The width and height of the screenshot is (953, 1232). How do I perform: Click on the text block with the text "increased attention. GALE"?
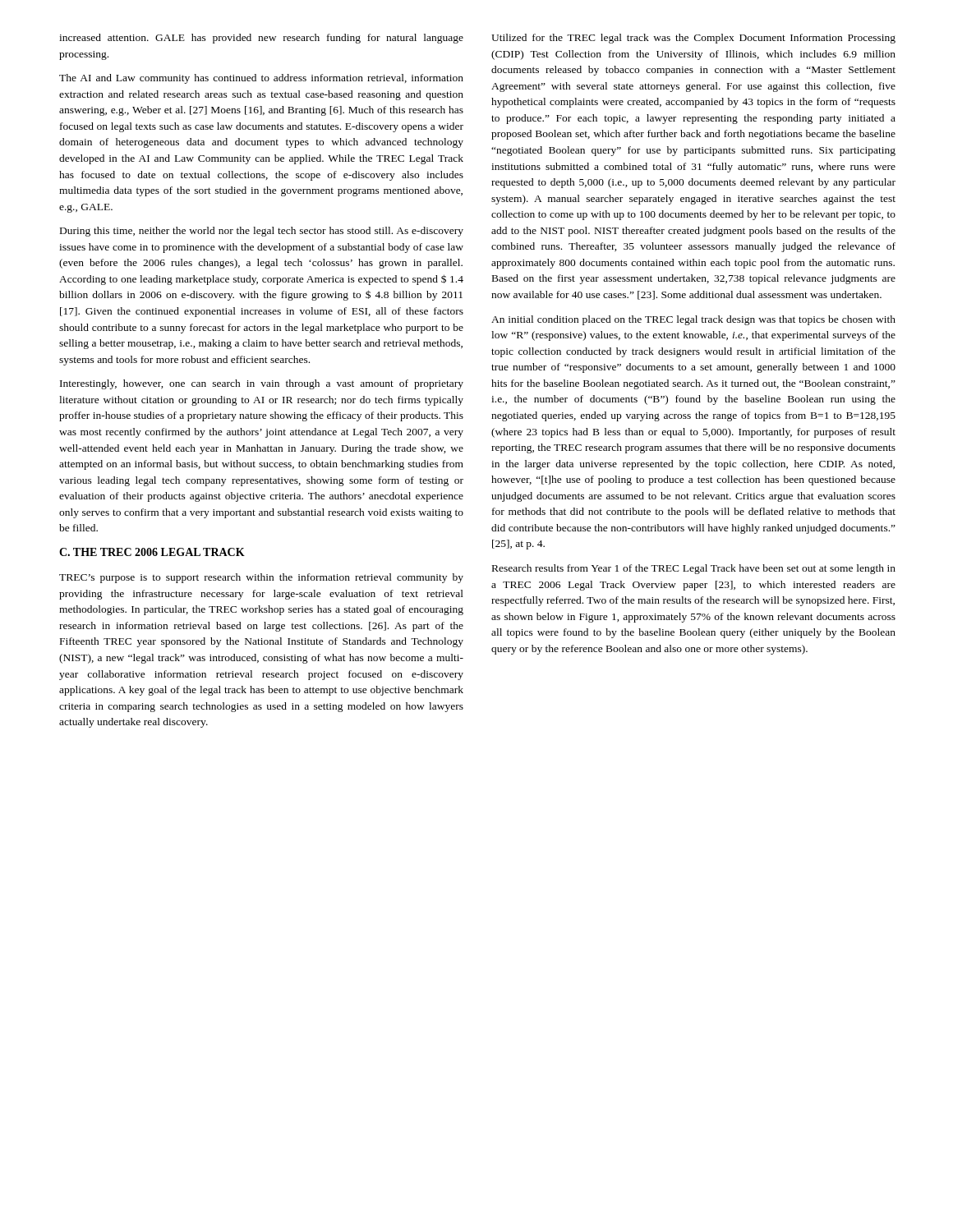click(x=261, y=198)
